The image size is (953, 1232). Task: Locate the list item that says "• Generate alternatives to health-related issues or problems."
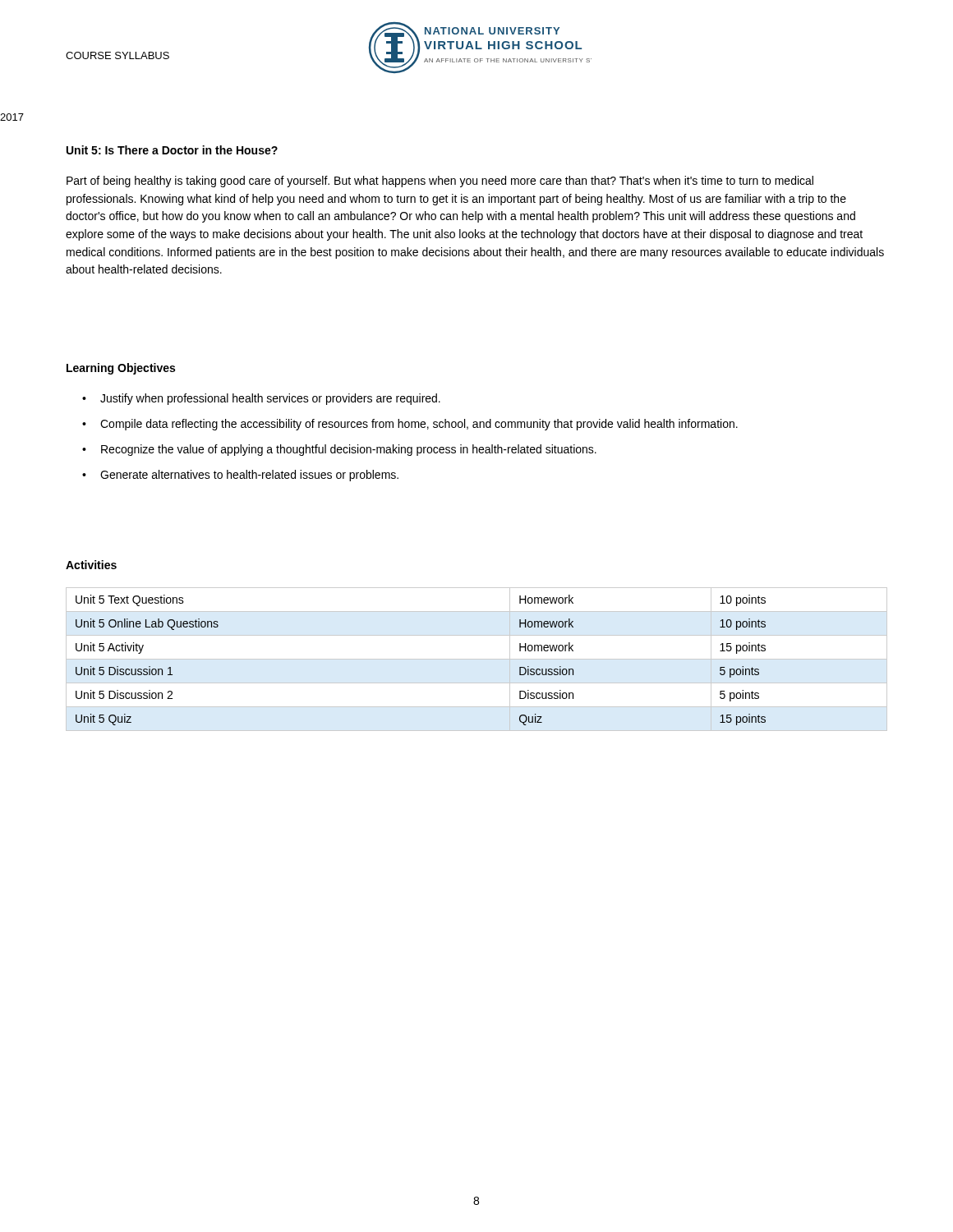point(240,476)
